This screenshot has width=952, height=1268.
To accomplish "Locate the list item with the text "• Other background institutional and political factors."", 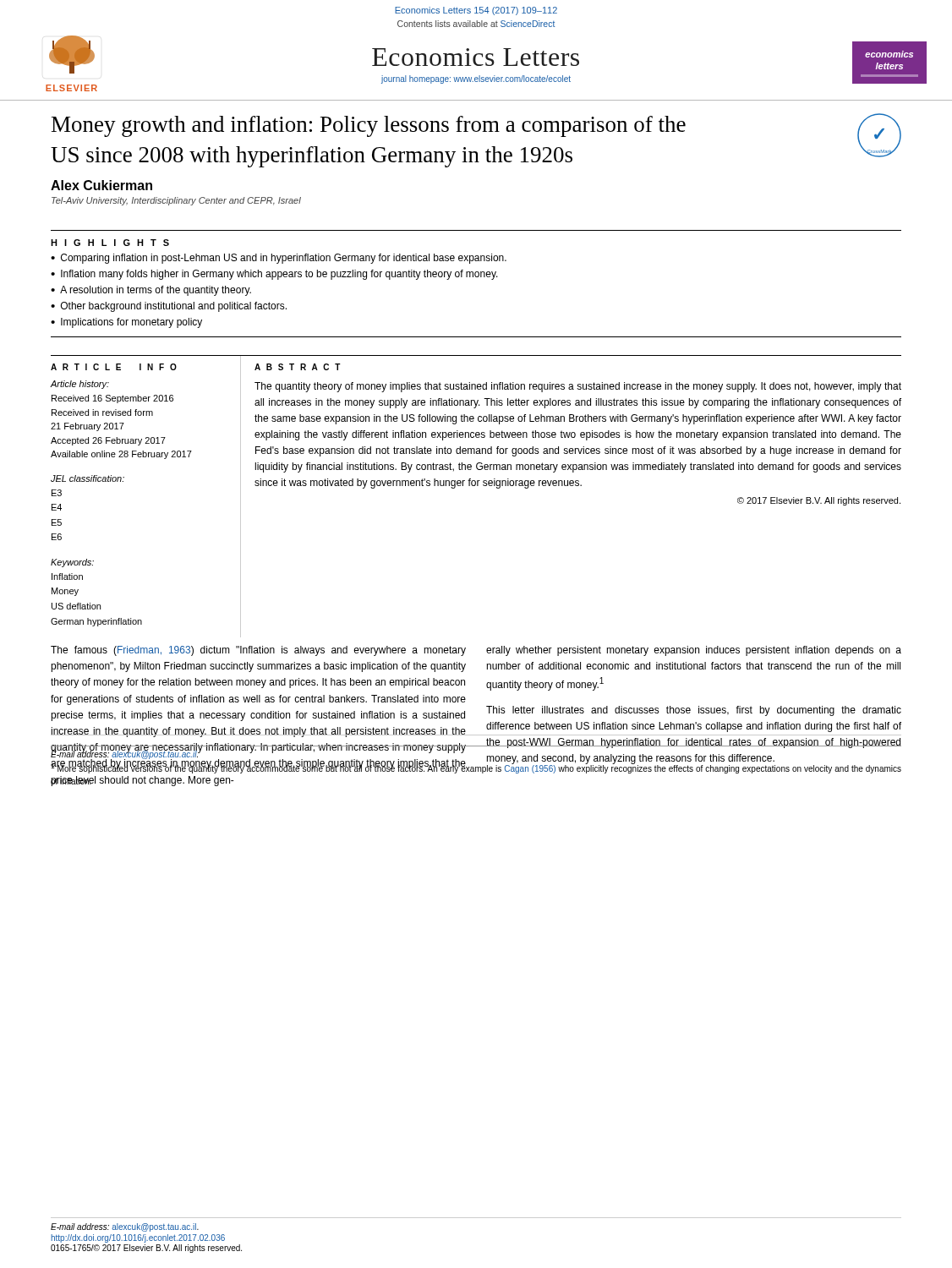I will 169,306.
